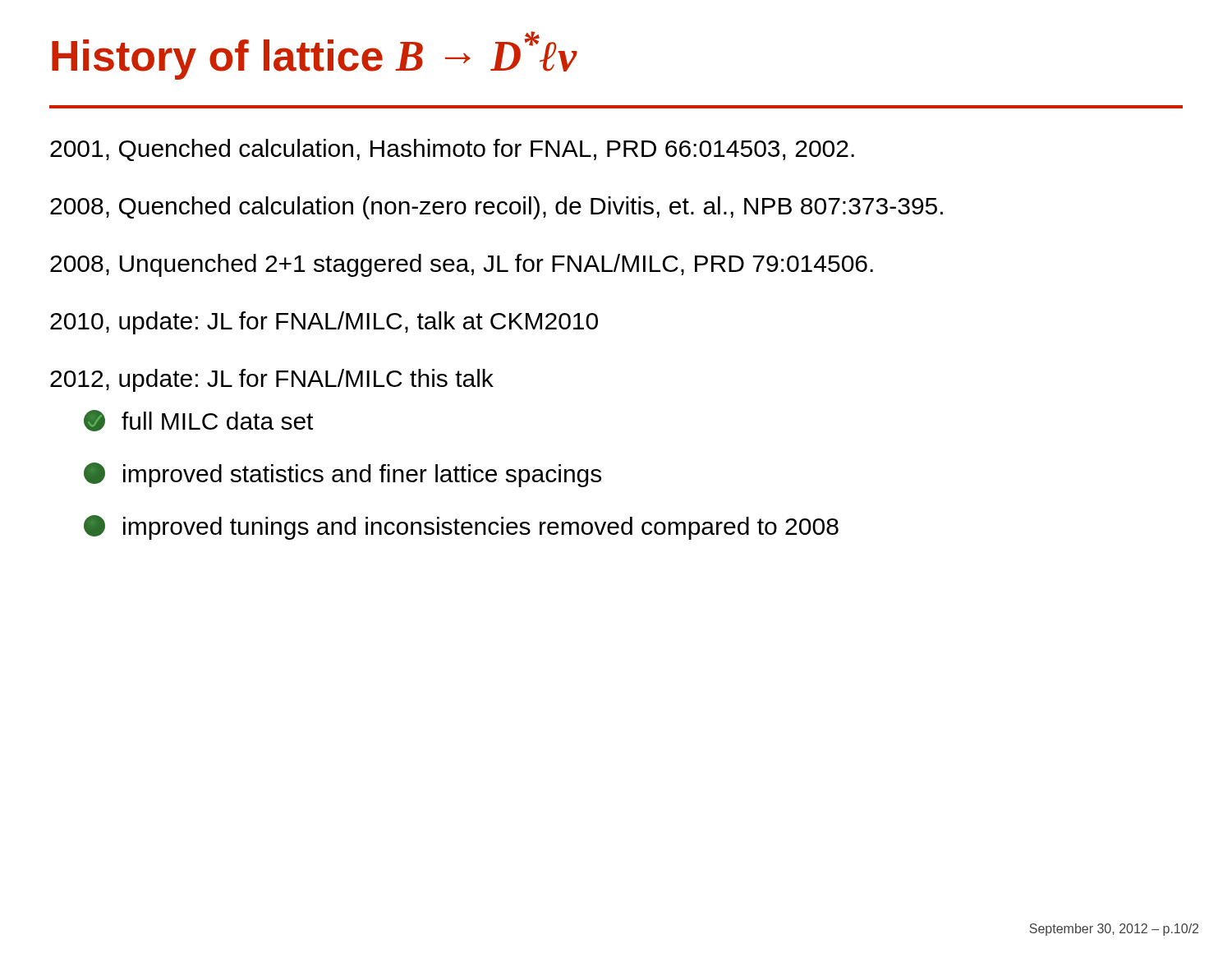Click on the passage starting "2012, update: JL for FNAL/MILC"

pyautogui.click(x=271, y=378)
